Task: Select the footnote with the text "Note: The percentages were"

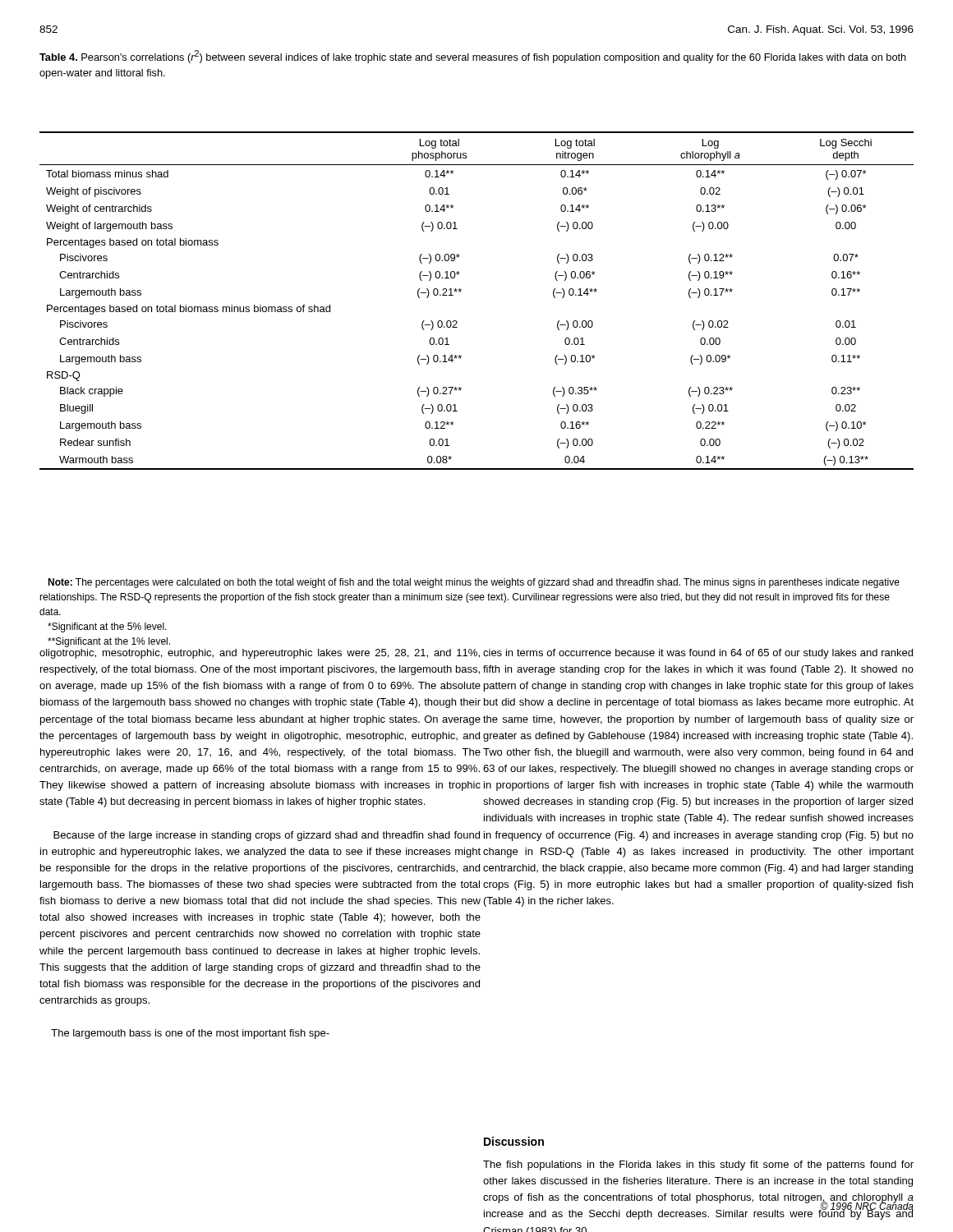Action: pos(469,612)
